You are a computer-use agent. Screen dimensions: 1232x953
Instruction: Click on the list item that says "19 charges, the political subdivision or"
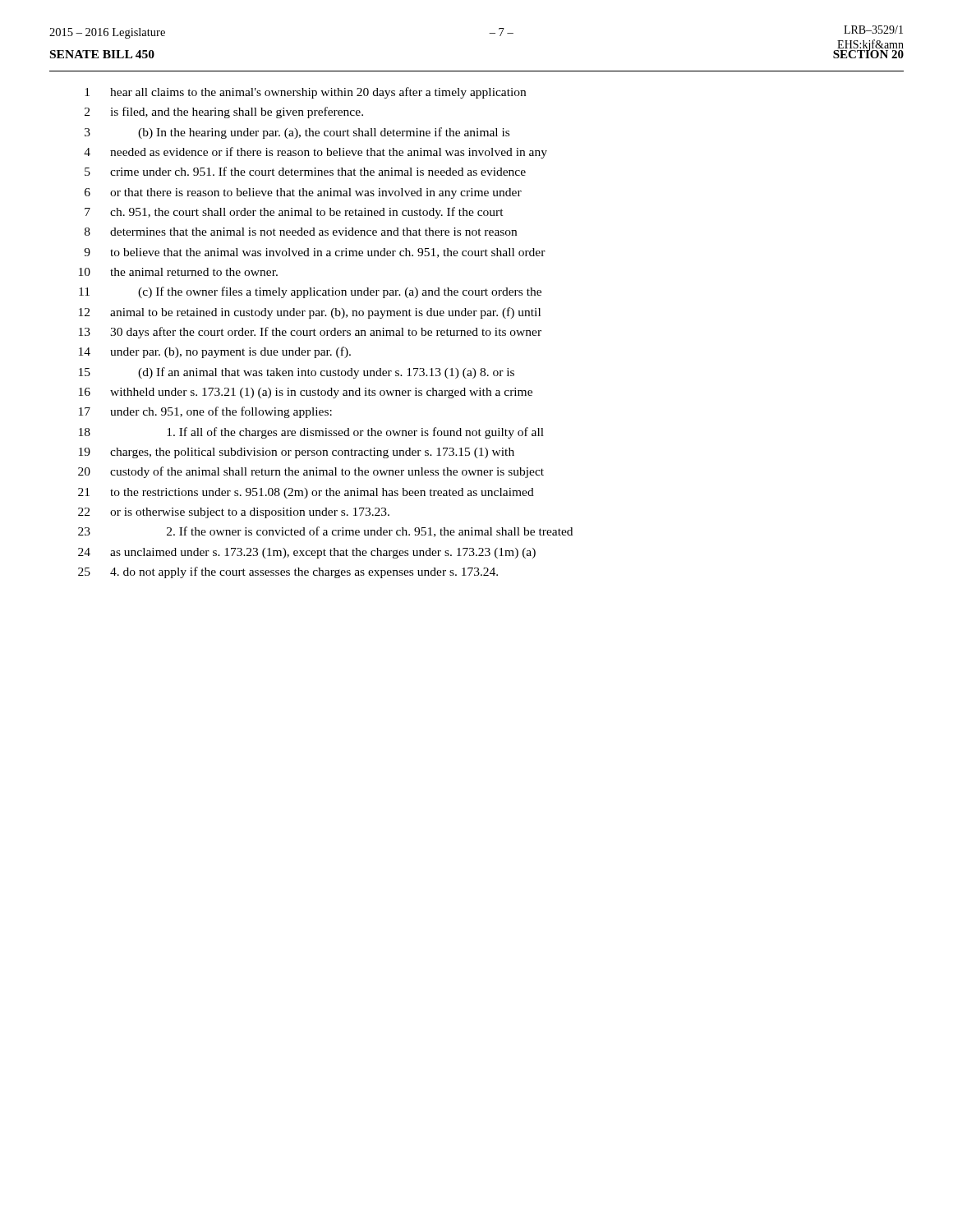476,452
